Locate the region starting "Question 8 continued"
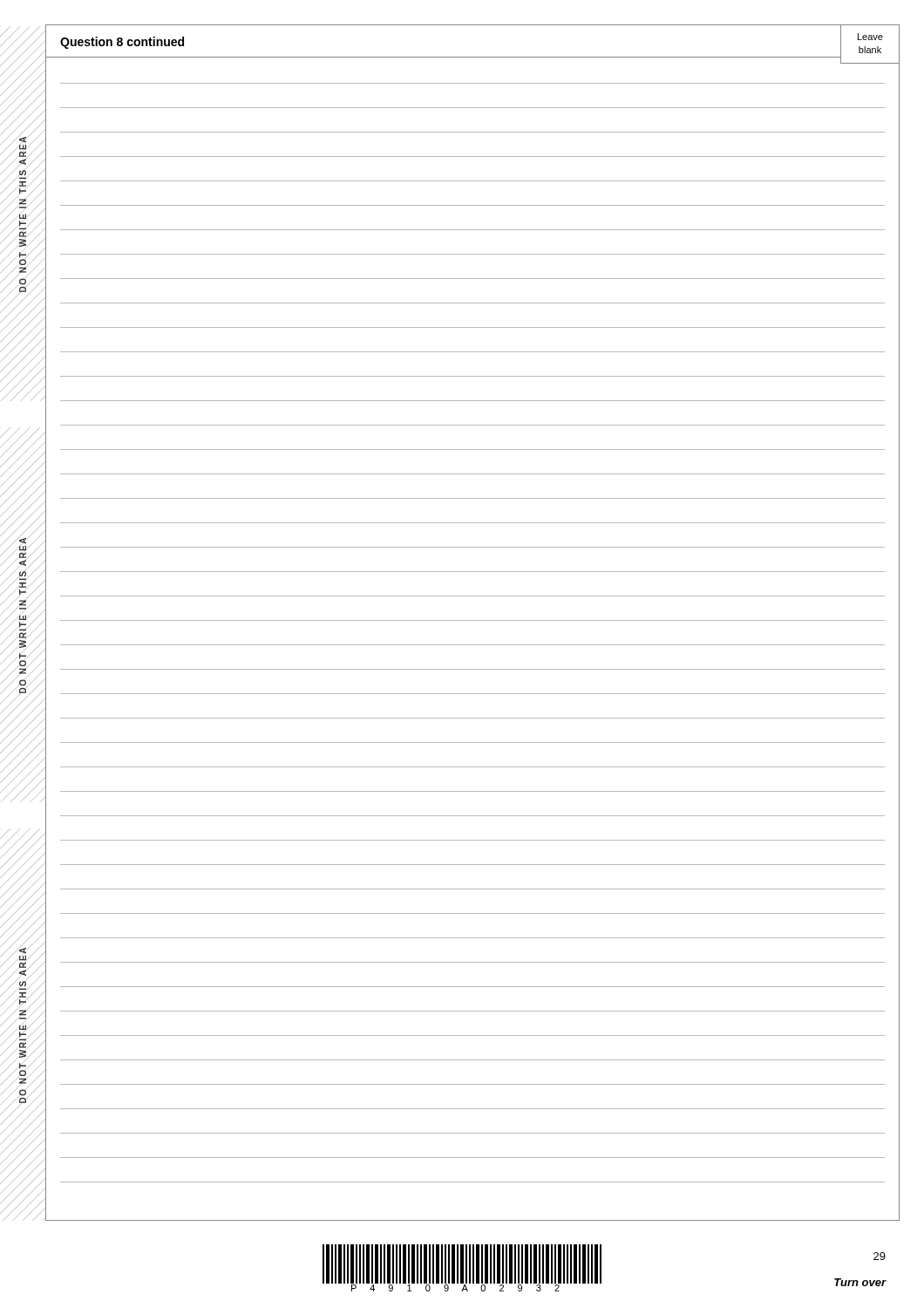This screenshot has height=1308, width=924. point(123,42)
